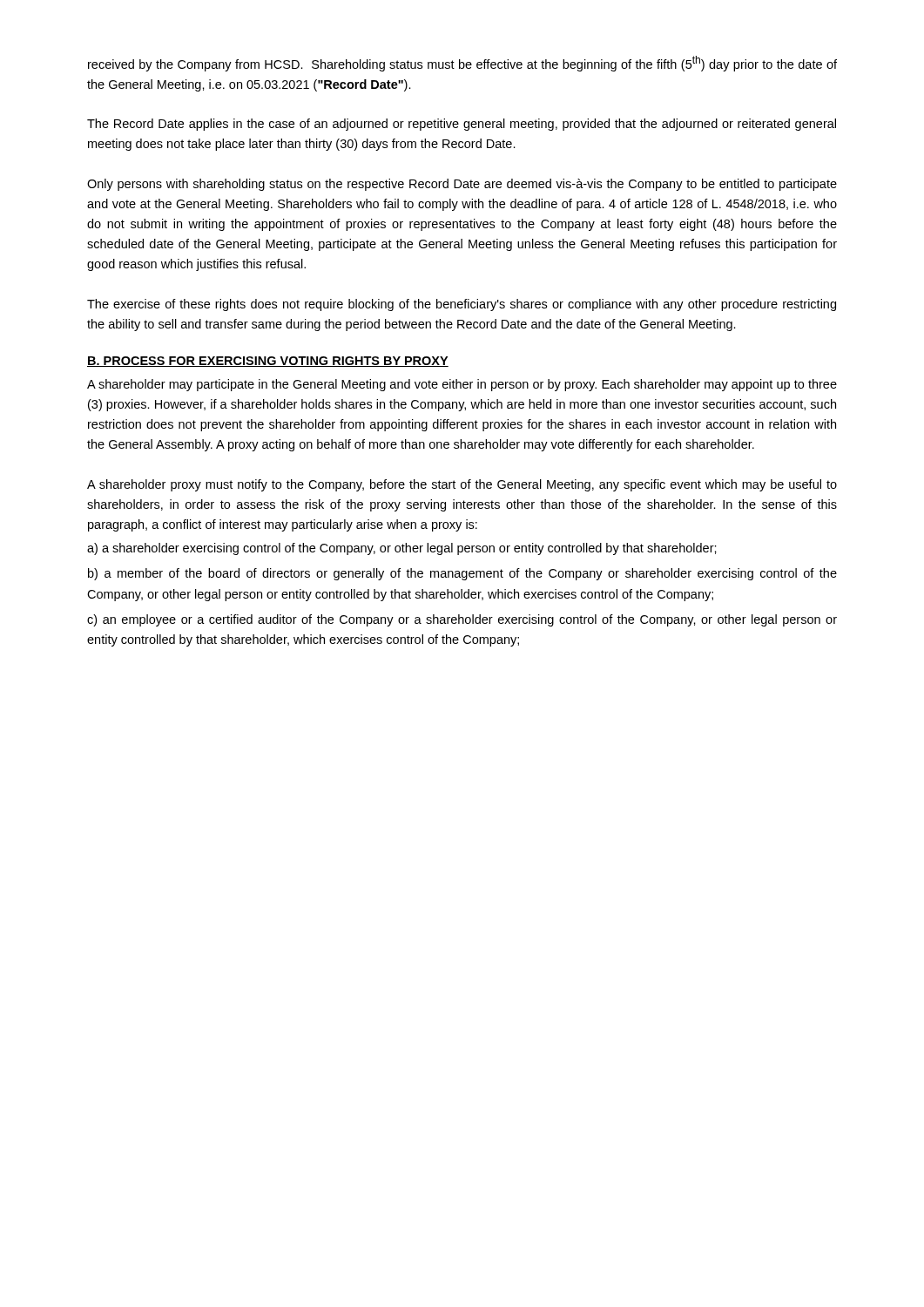Screen dimensions: 1307x924
Task: Locate the block of text that opens with "The Record Date applies in"
Action: tap(462, 134)
